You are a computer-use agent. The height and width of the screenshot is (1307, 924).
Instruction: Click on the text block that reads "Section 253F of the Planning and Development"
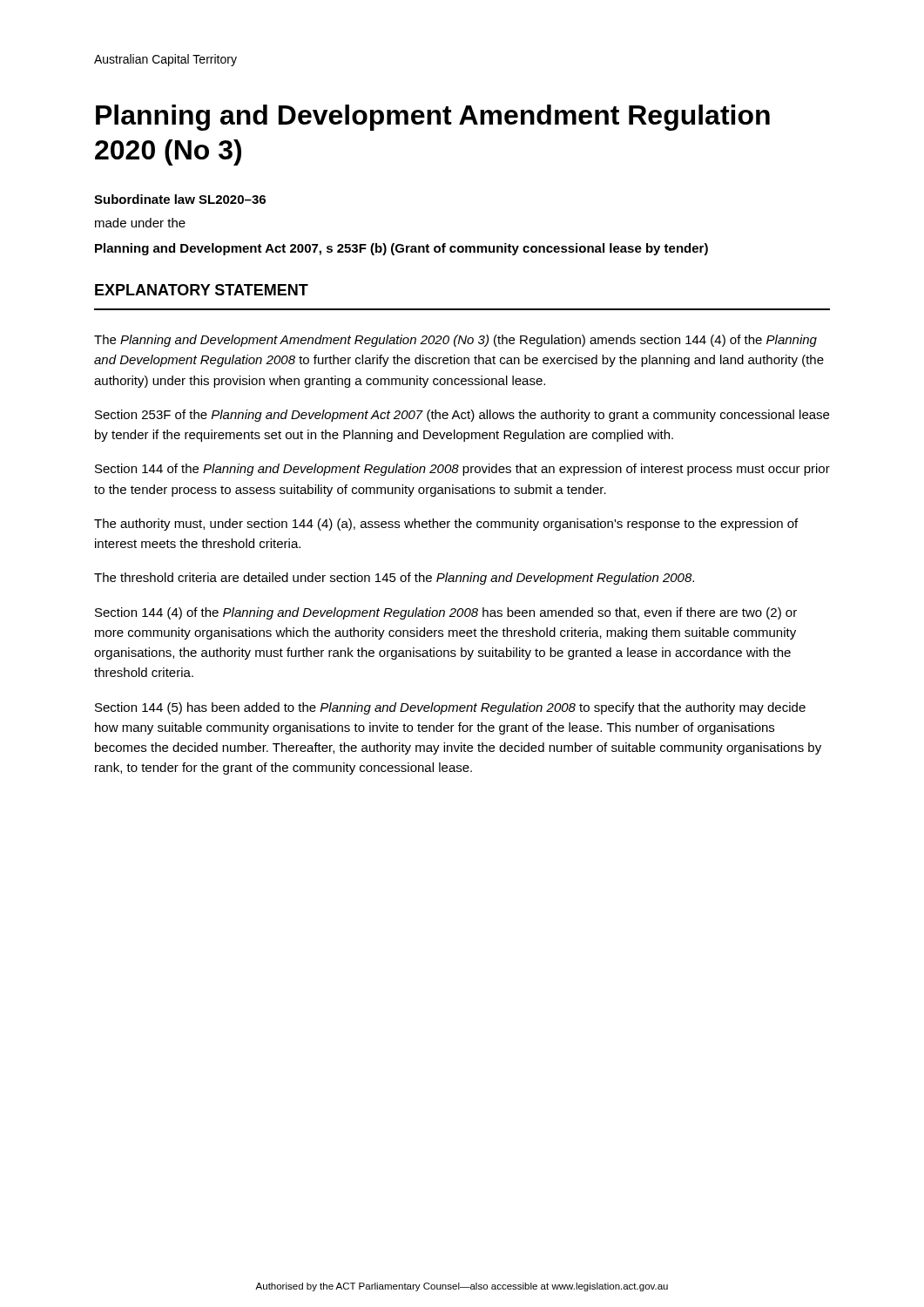point(462,424)
